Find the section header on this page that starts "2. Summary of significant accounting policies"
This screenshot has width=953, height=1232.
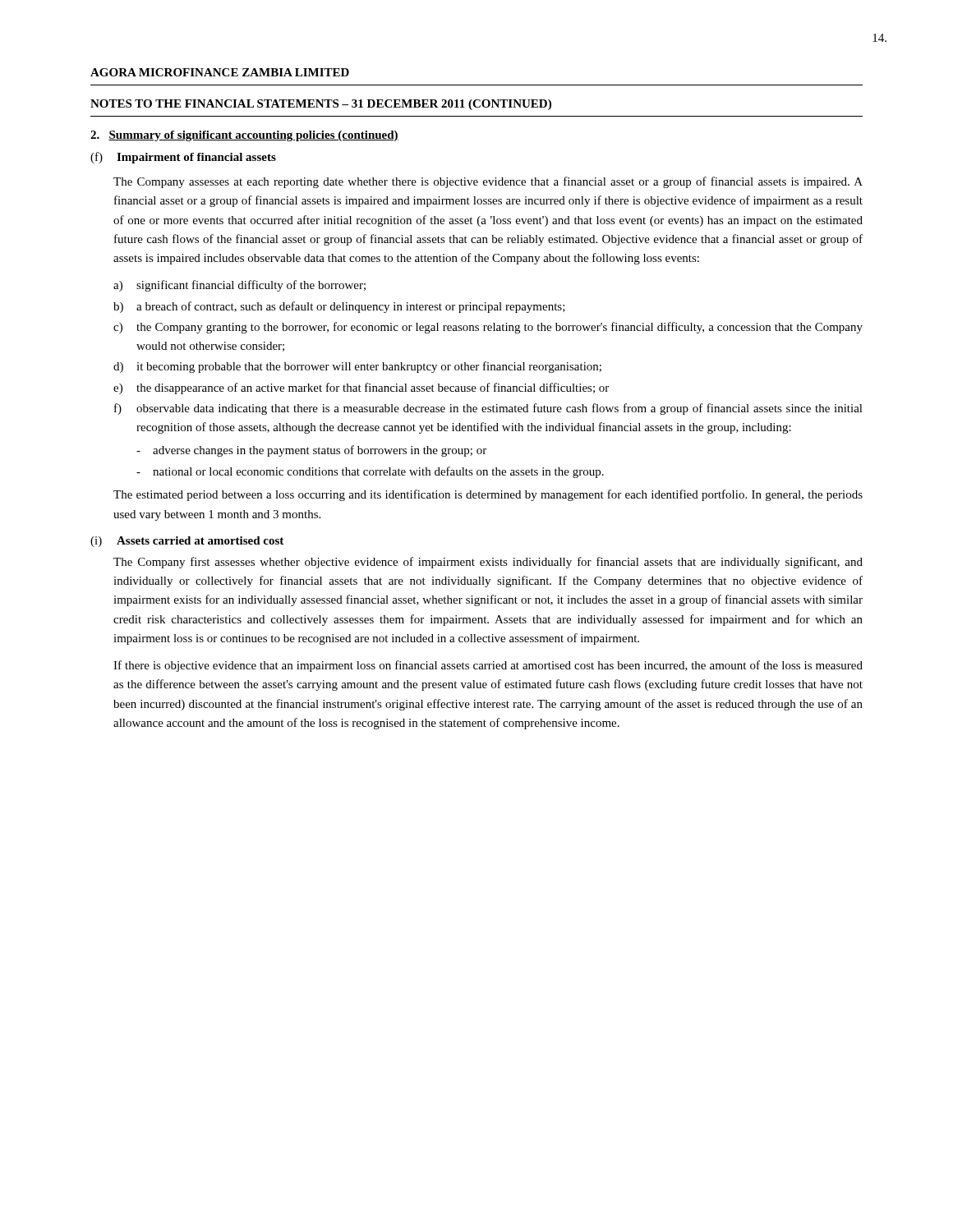pyautogui.click(x=244, y=135)
